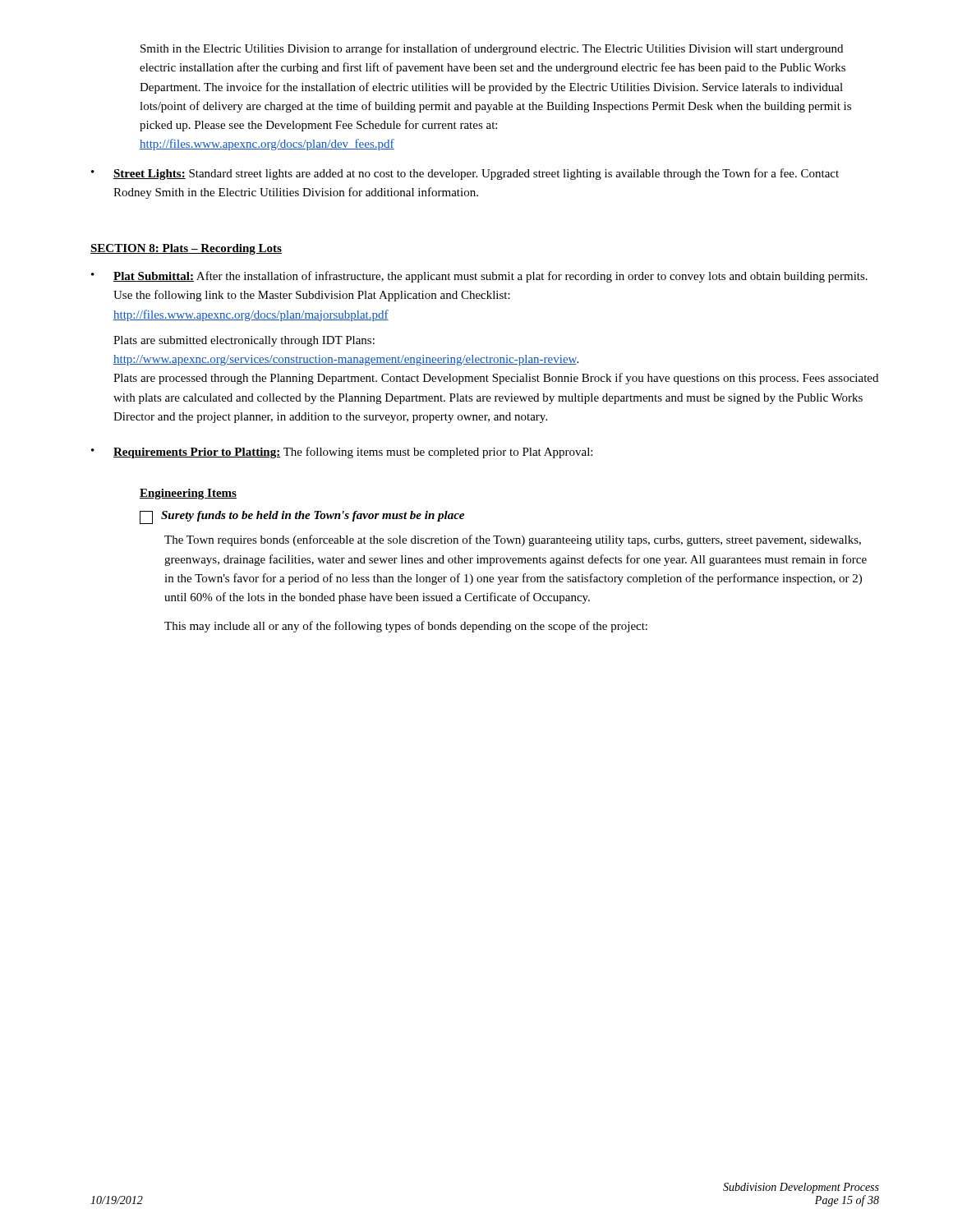Screen dimensions: 1232x953
Task: Click on the region starting "Surety funds to be"
Action: click(x=302, y=516)
